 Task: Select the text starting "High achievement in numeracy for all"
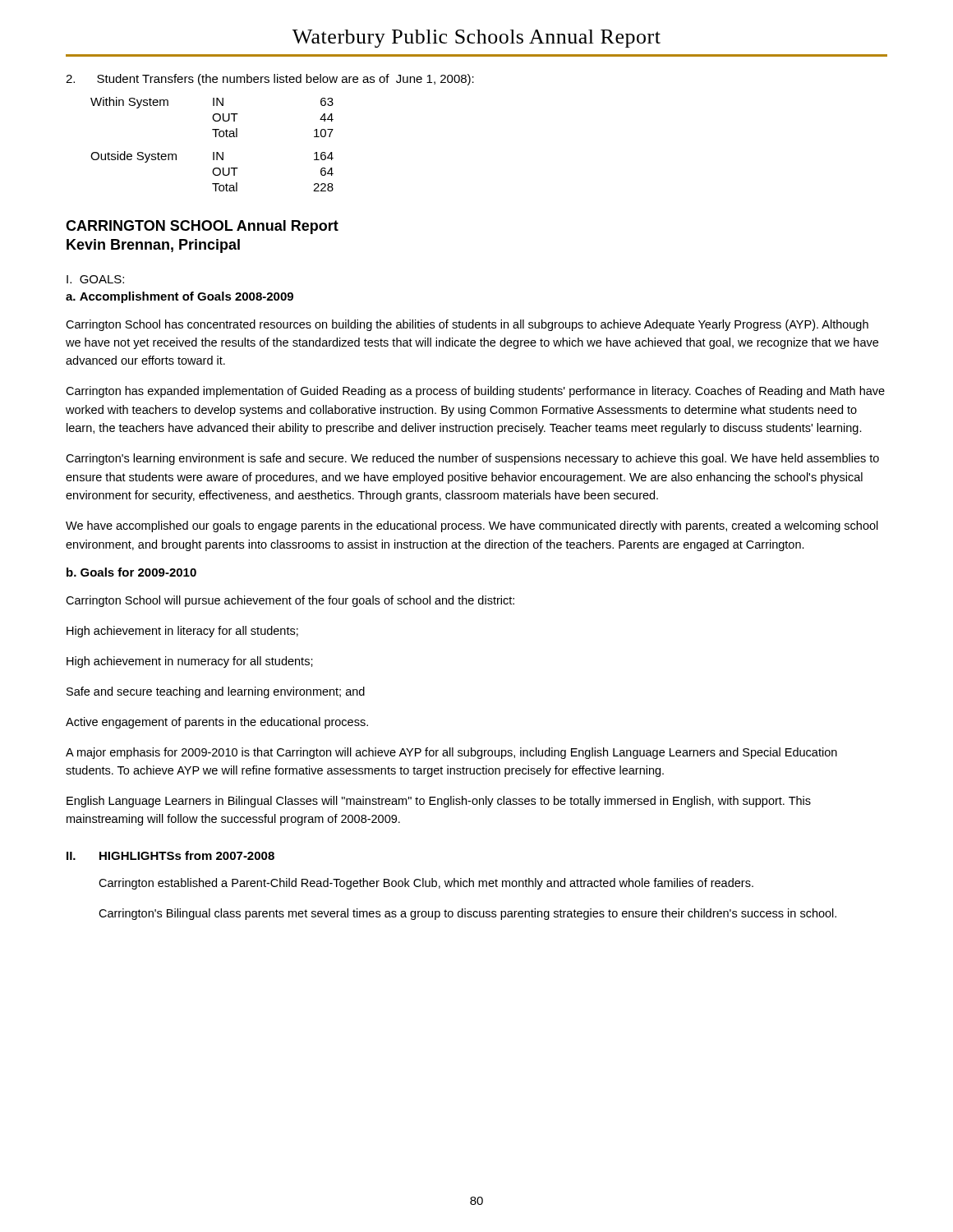pyautogui.click(x=190, y=662)
